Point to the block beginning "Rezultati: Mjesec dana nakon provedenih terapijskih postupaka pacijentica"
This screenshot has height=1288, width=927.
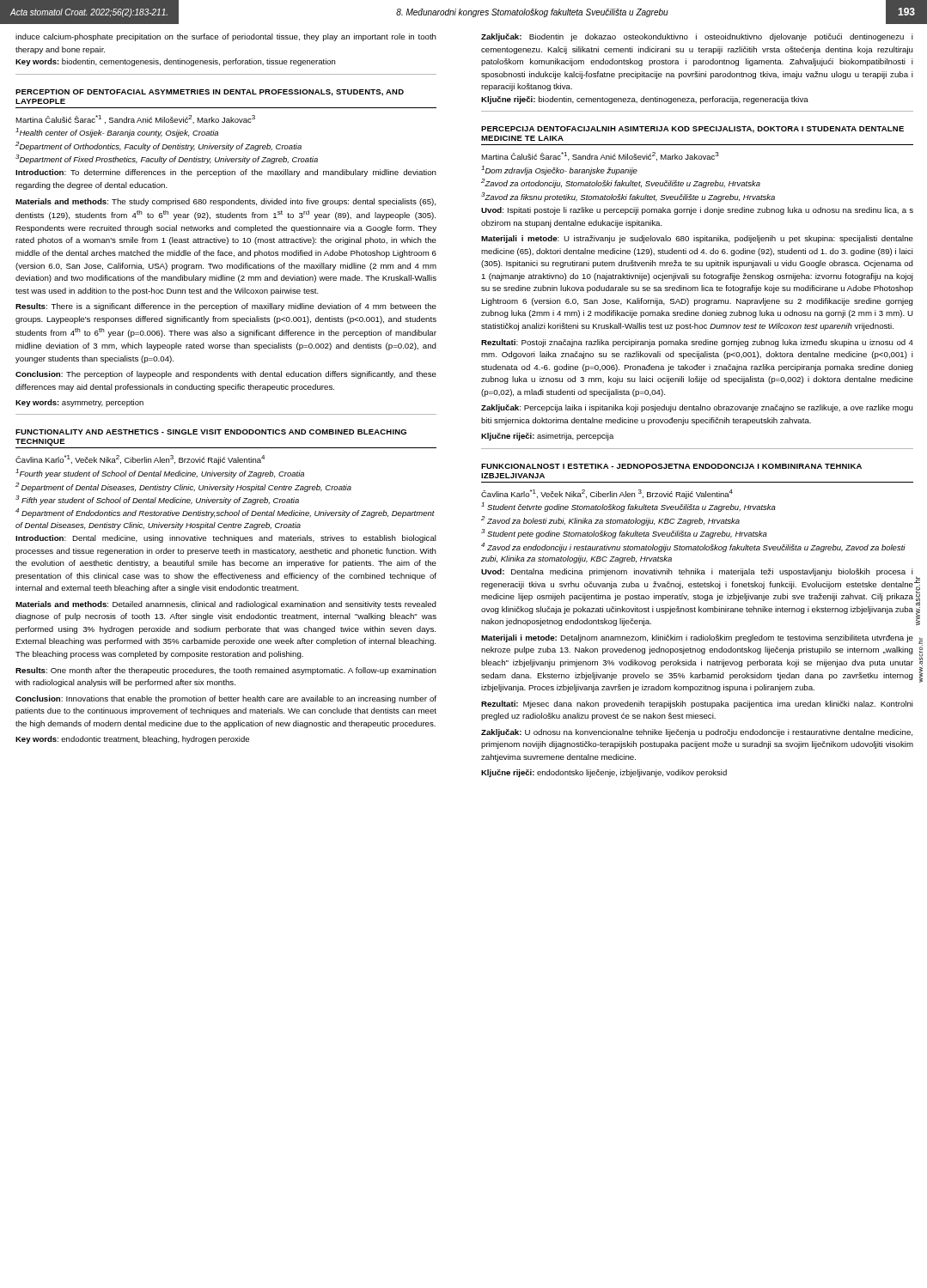(x=697, y=710)
